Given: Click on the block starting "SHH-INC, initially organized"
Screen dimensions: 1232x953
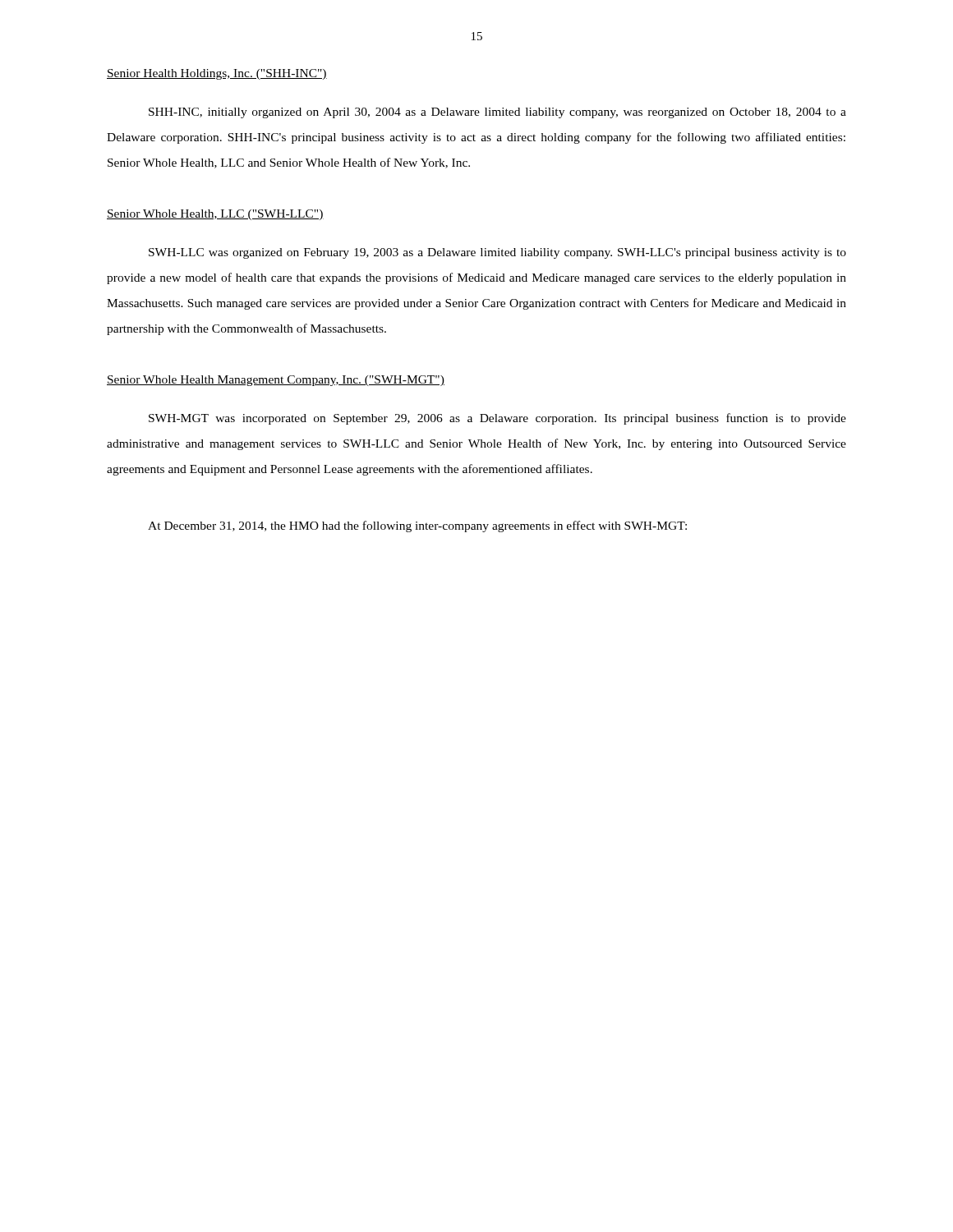Looking at the screenshot, I should pos(476,137).
